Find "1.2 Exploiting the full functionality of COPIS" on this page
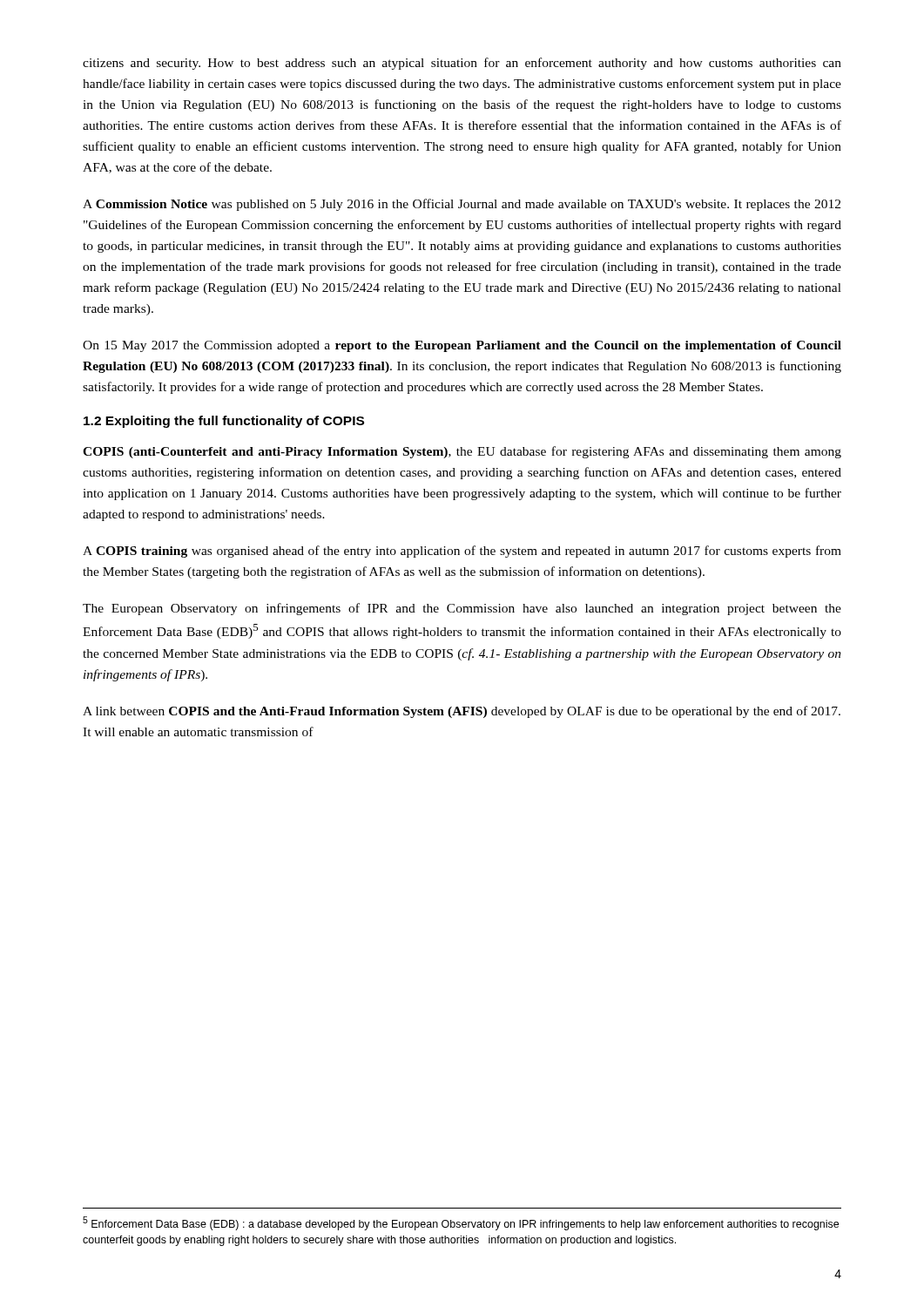This screenshot has height=1307, width=924. [224, 421]
